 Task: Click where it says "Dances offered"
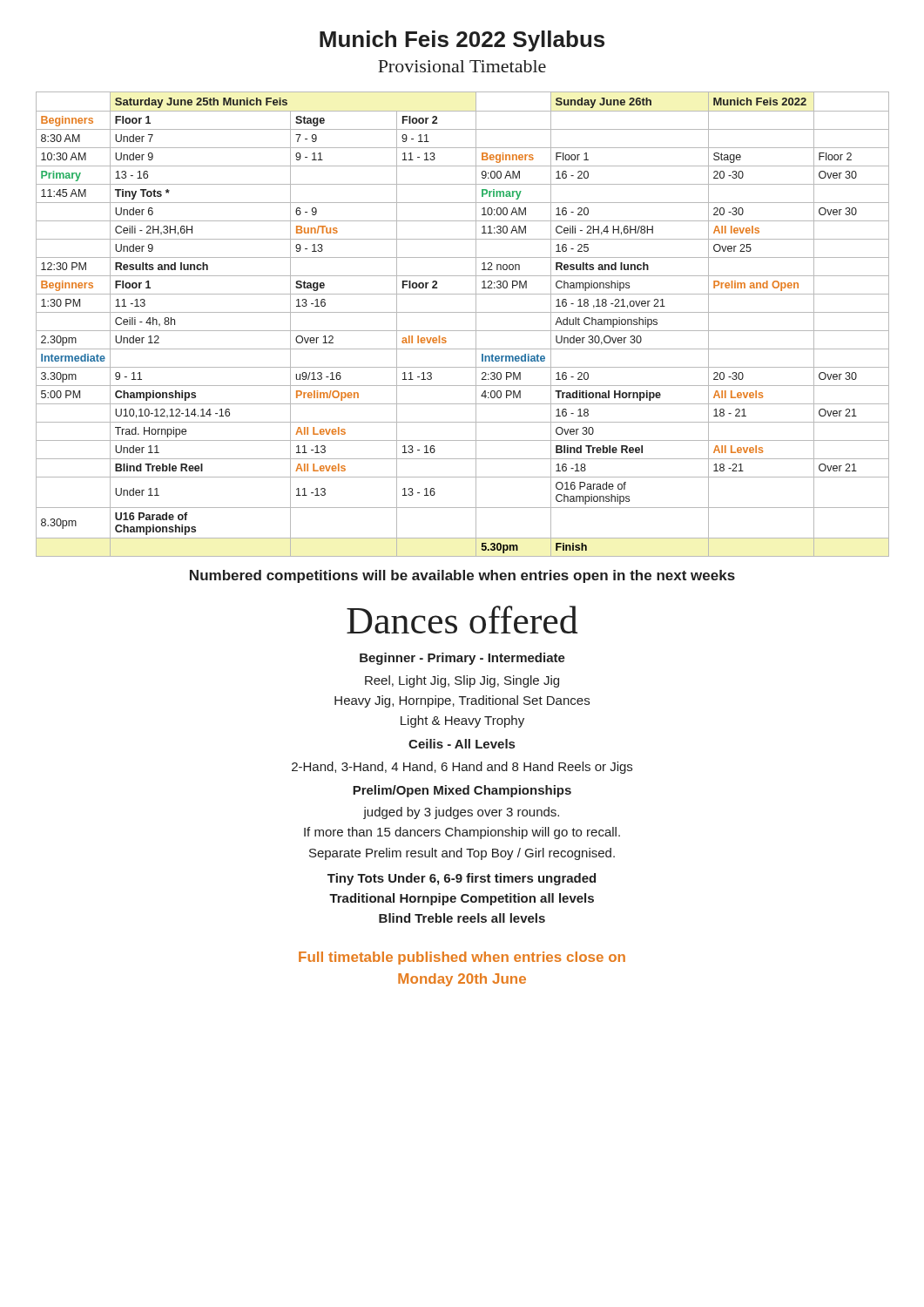coord(462,621)
